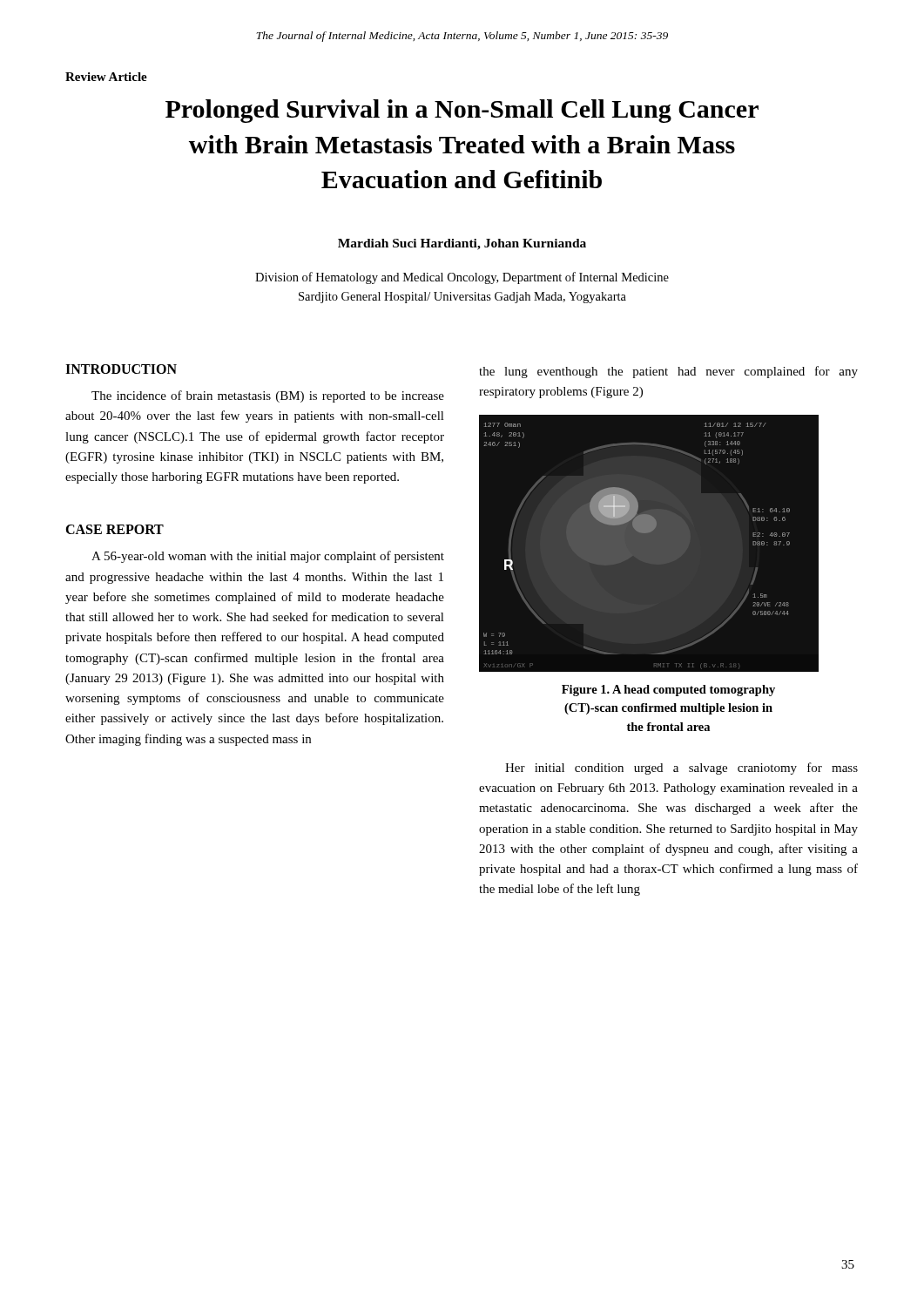Image resolution: width=924 pixels, height=1307 pixels.
Task: Locate the block starting "the lung eventhough the"
Action: pos(668,382)
